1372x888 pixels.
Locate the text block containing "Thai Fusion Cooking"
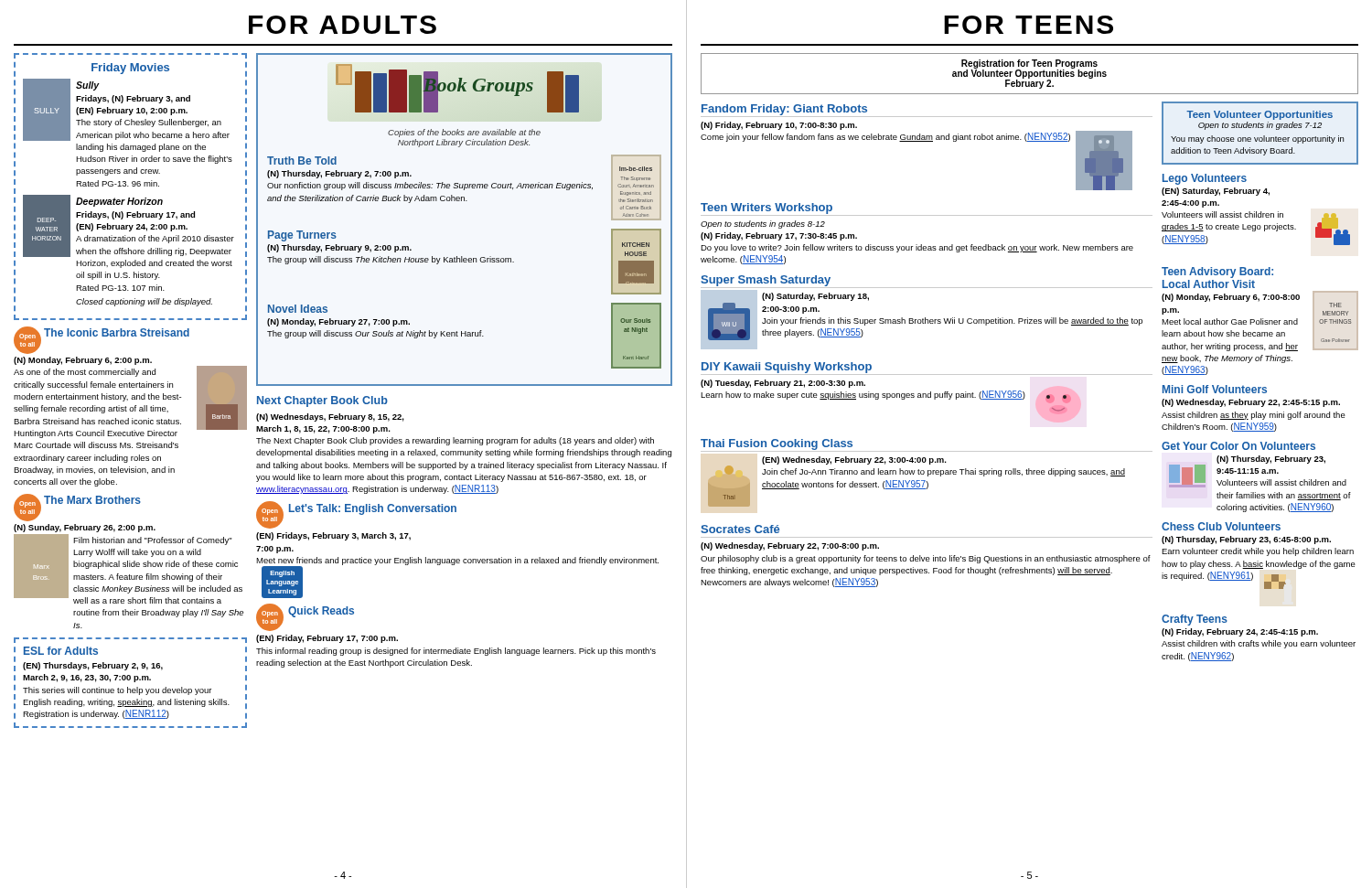tap(927, 476)
